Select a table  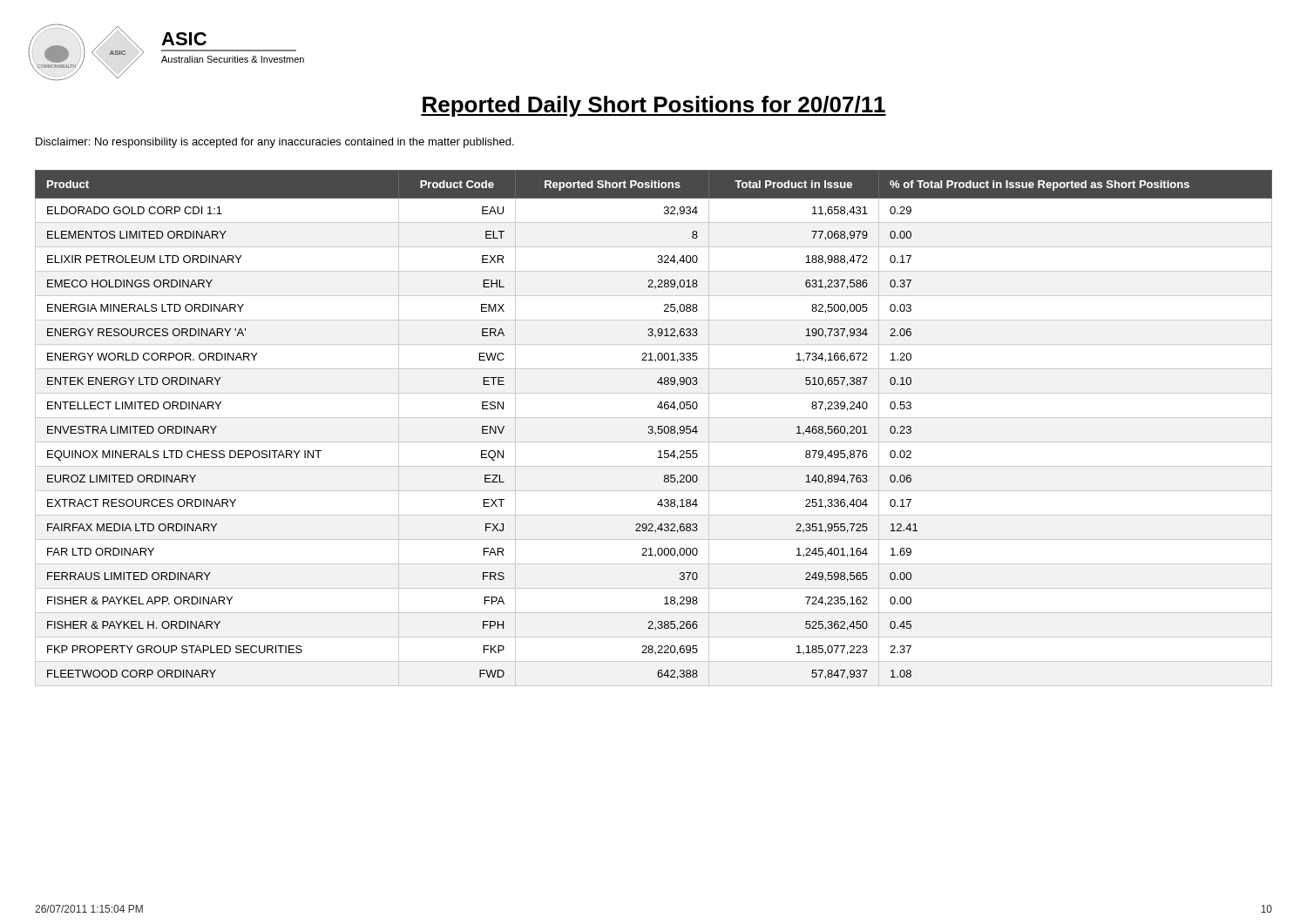pos(654,525)
